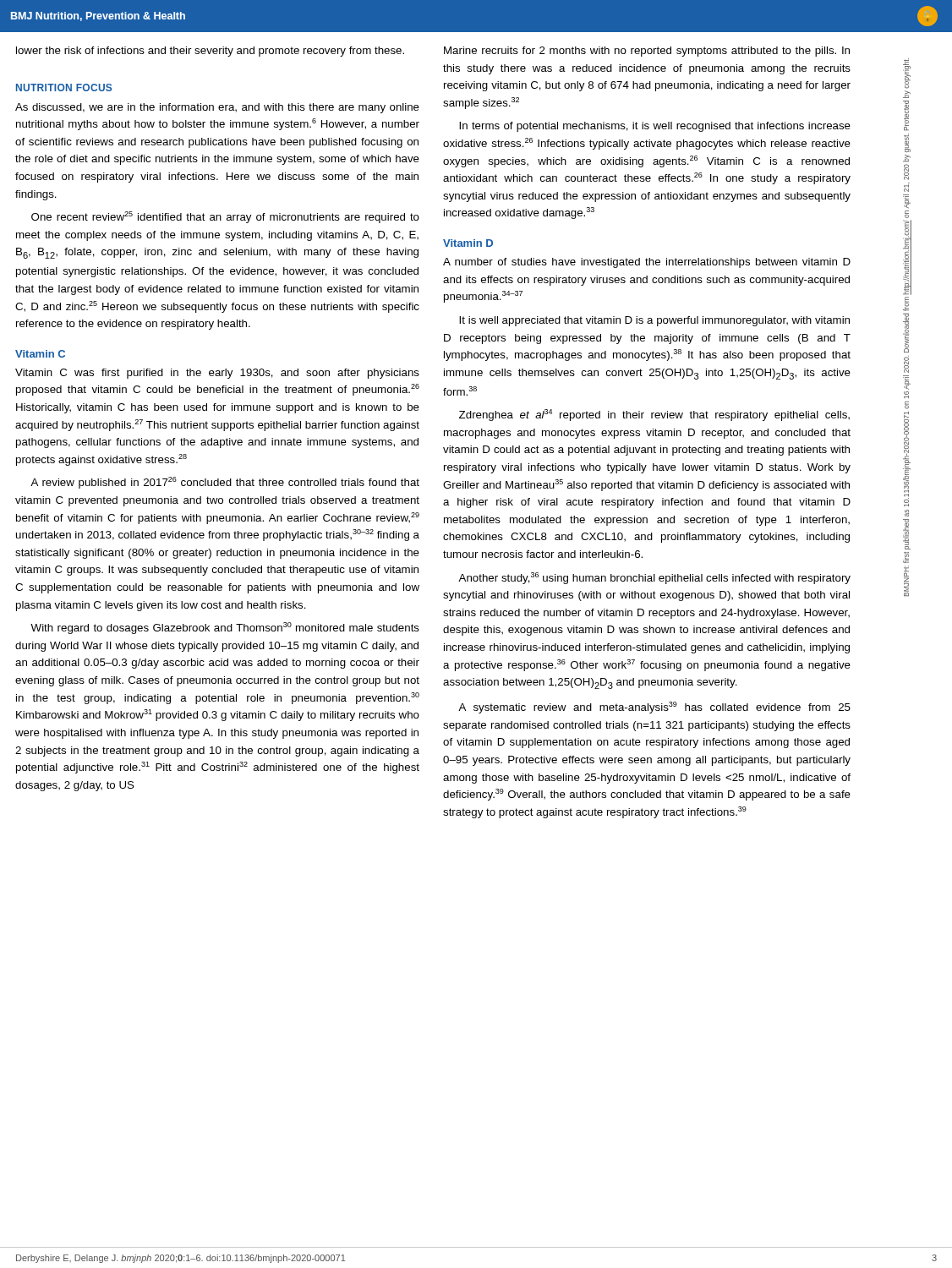Viewport: 952px width, 1268px height.
Task: Find the region starting "As discussed, we"
Action: (x=217, y=151)
